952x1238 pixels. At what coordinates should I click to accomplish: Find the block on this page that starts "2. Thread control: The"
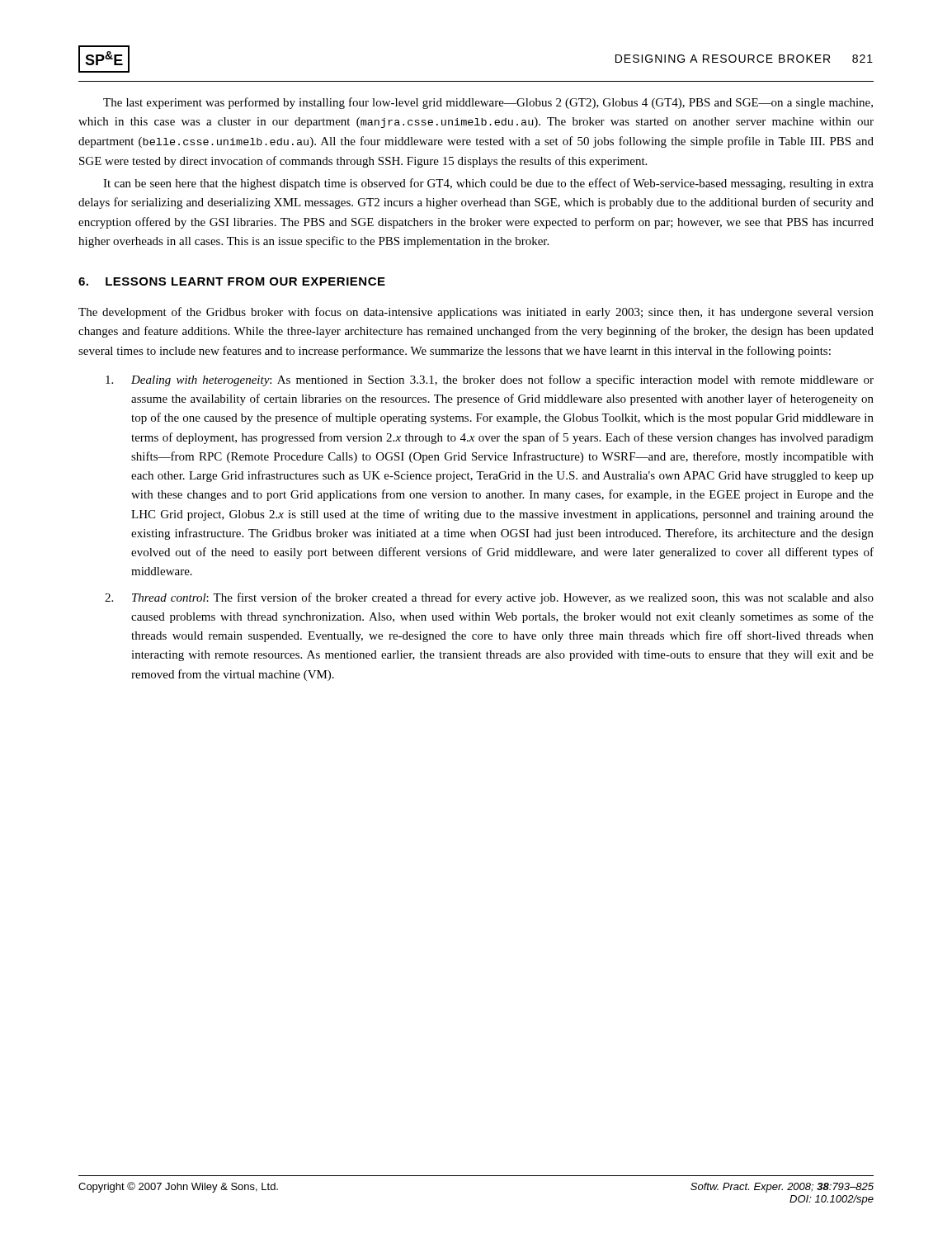(489, 636)
